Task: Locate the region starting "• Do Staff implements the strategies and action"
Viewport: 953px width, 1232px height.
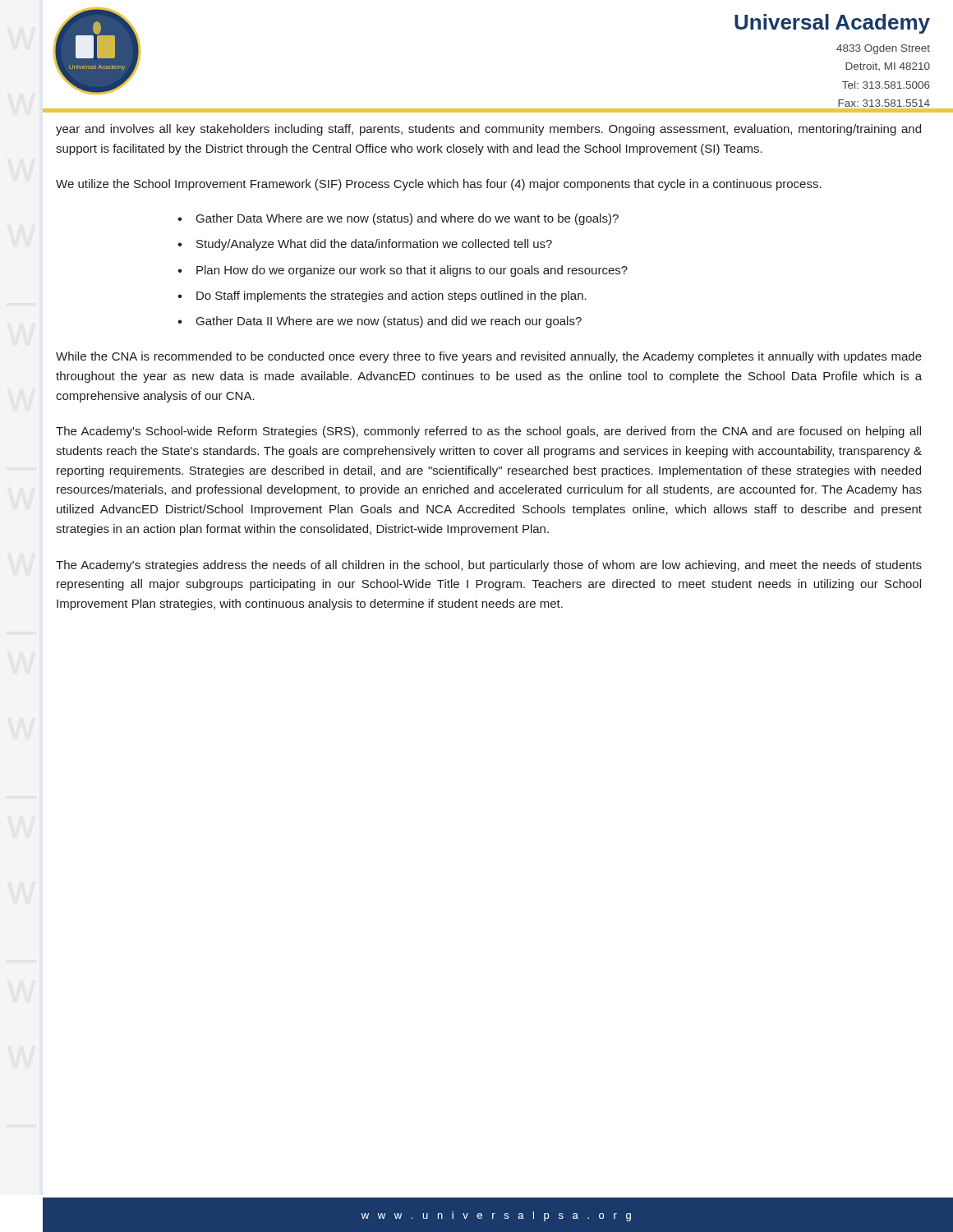Action: click(382, 295)
